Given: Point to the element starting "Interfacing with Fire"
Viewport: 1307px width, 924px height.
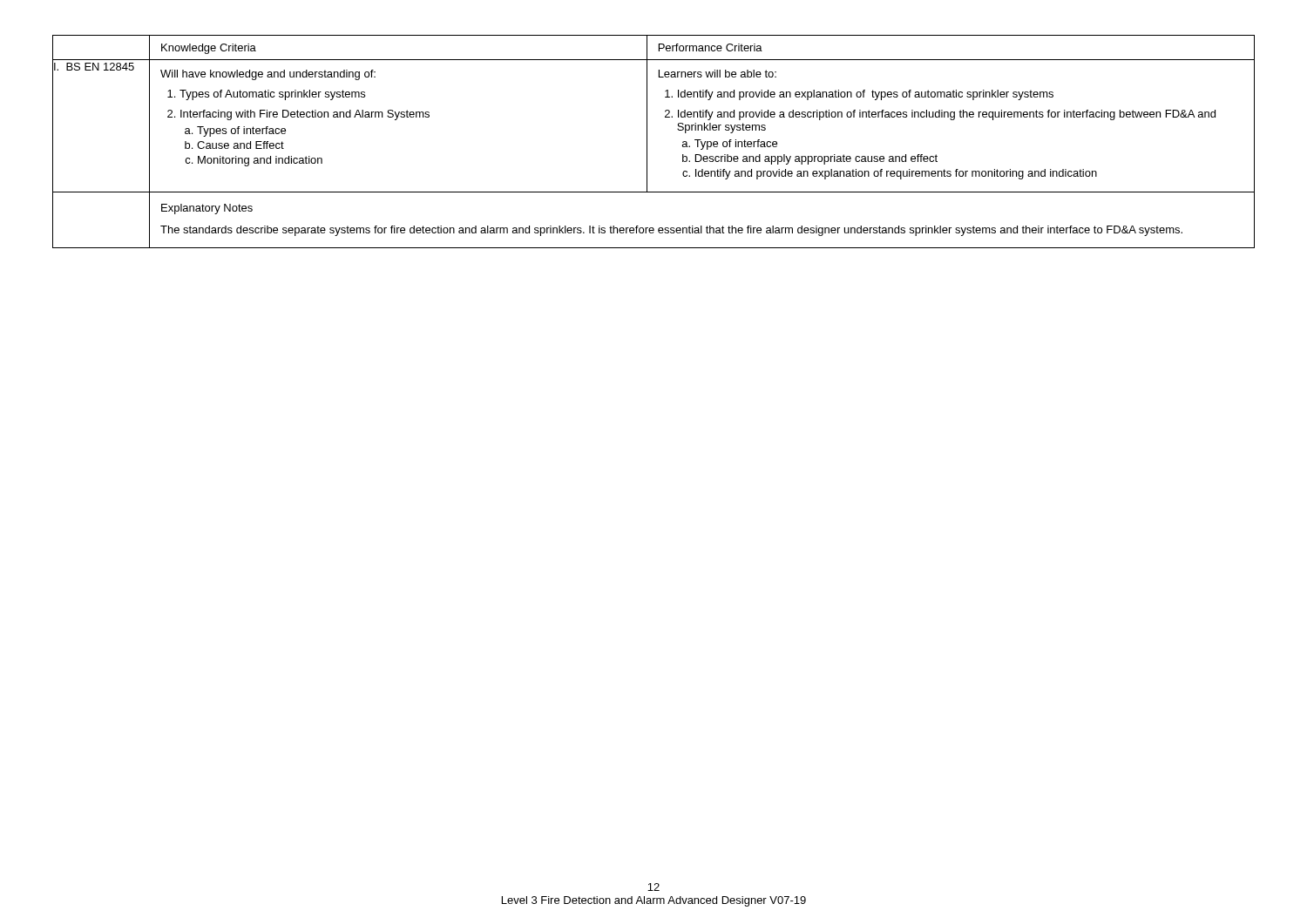Looking at the screenshot, I should (x=298, y=115).
